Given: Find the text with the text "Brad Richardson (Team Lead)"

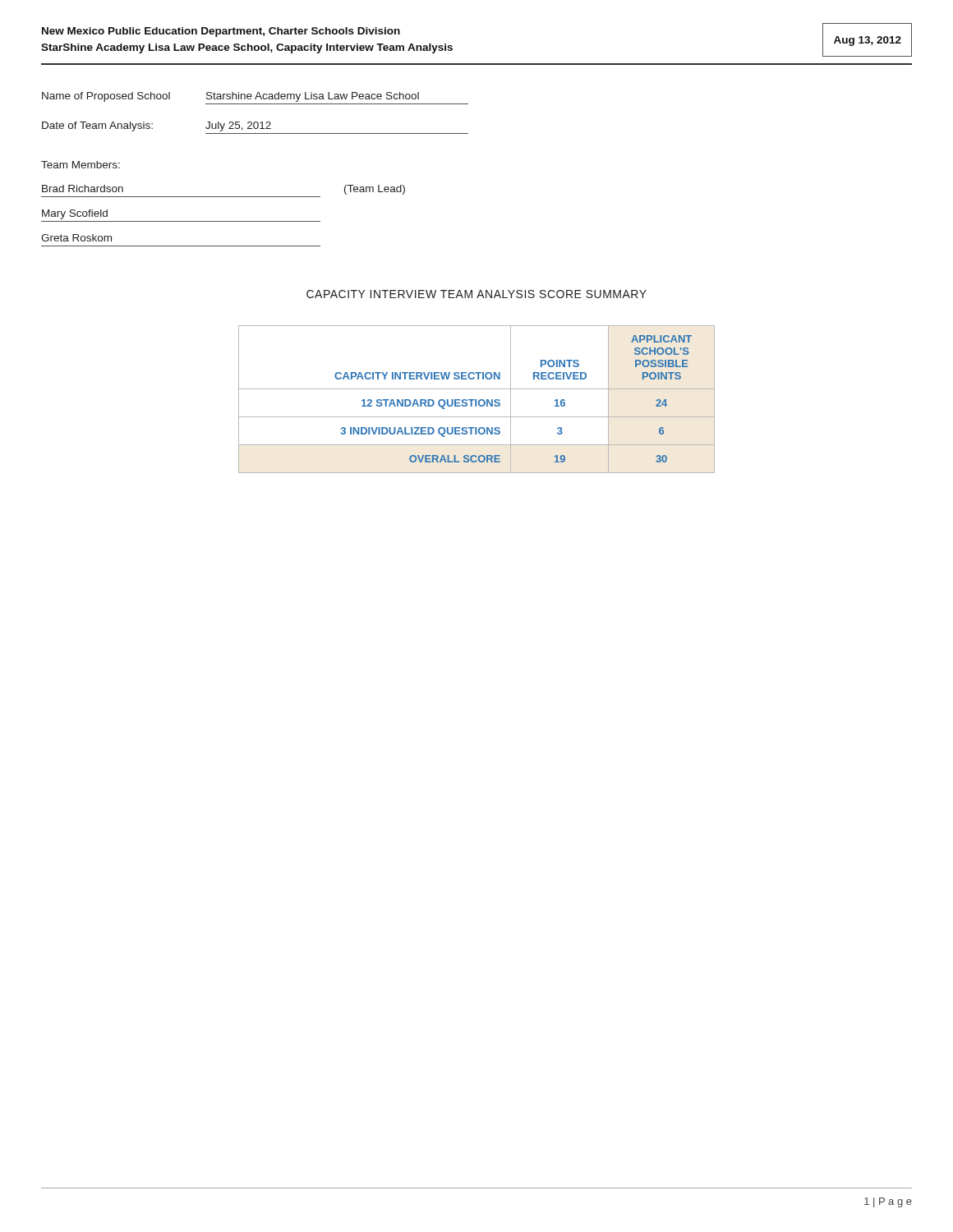Looking at the screenshot, I should (223, 189).
